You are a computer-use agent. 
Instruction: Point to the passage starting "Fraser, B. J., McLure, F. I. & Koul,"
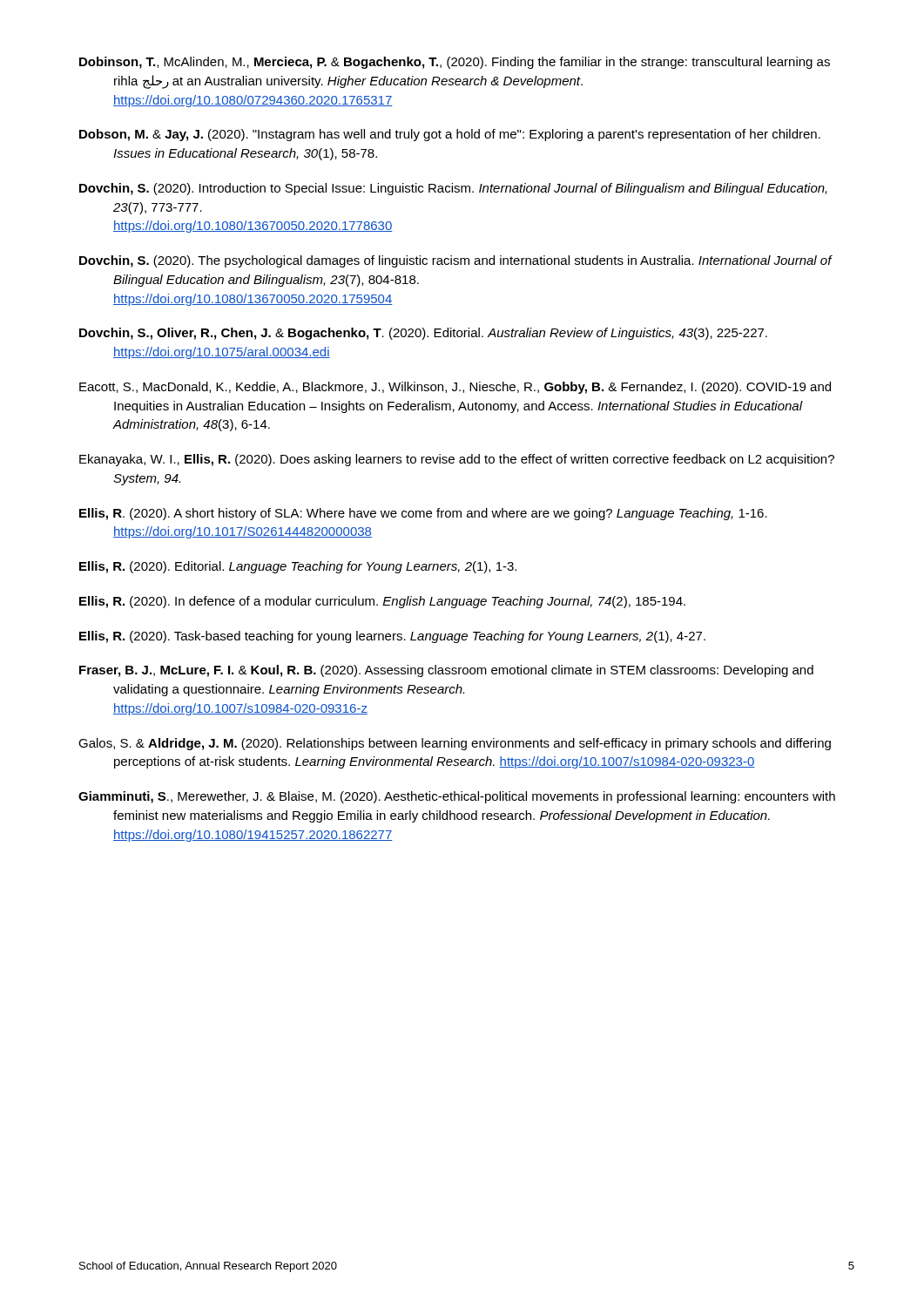446,689
